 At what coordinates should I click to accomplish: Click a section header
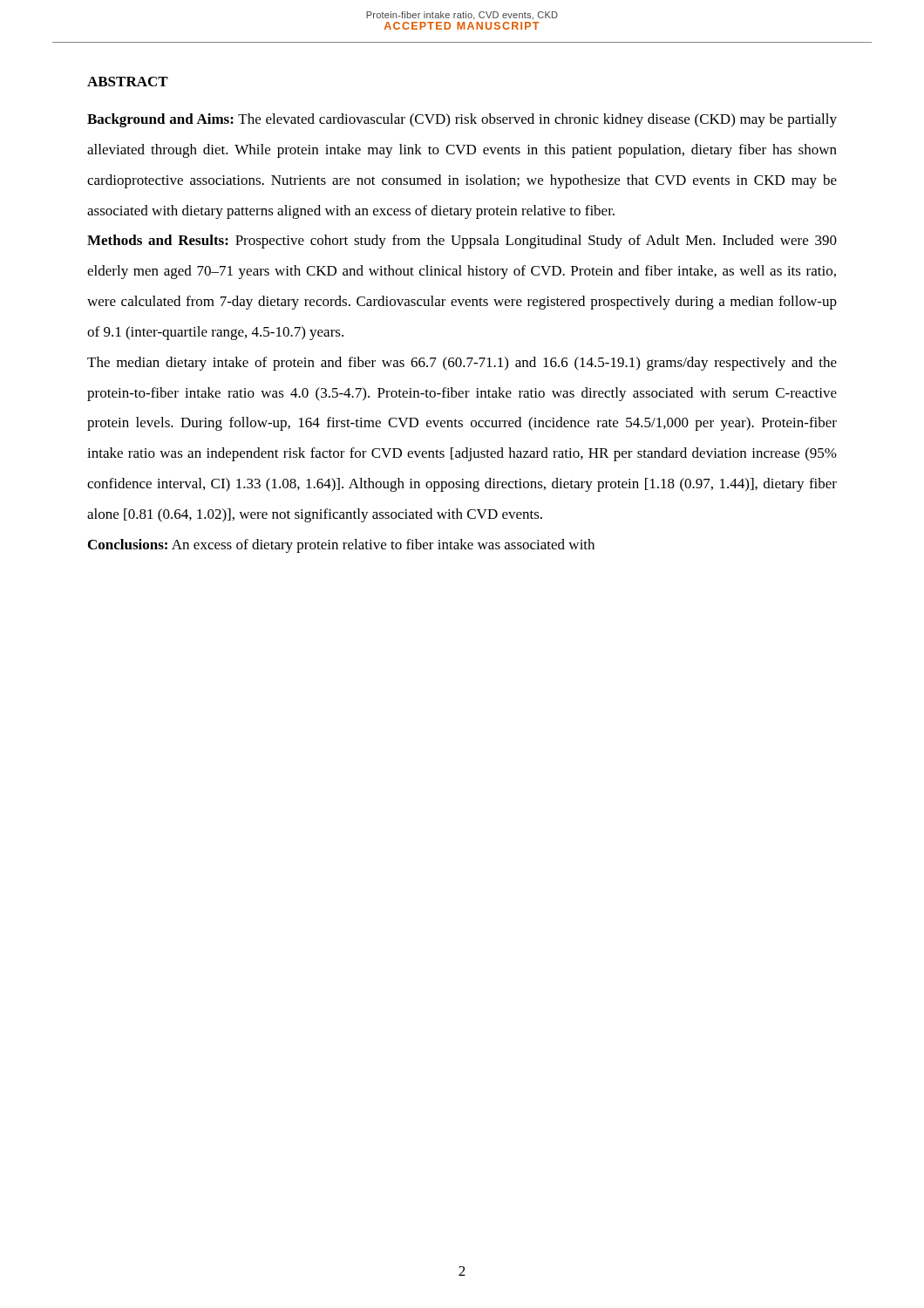(x=128, y=82)
